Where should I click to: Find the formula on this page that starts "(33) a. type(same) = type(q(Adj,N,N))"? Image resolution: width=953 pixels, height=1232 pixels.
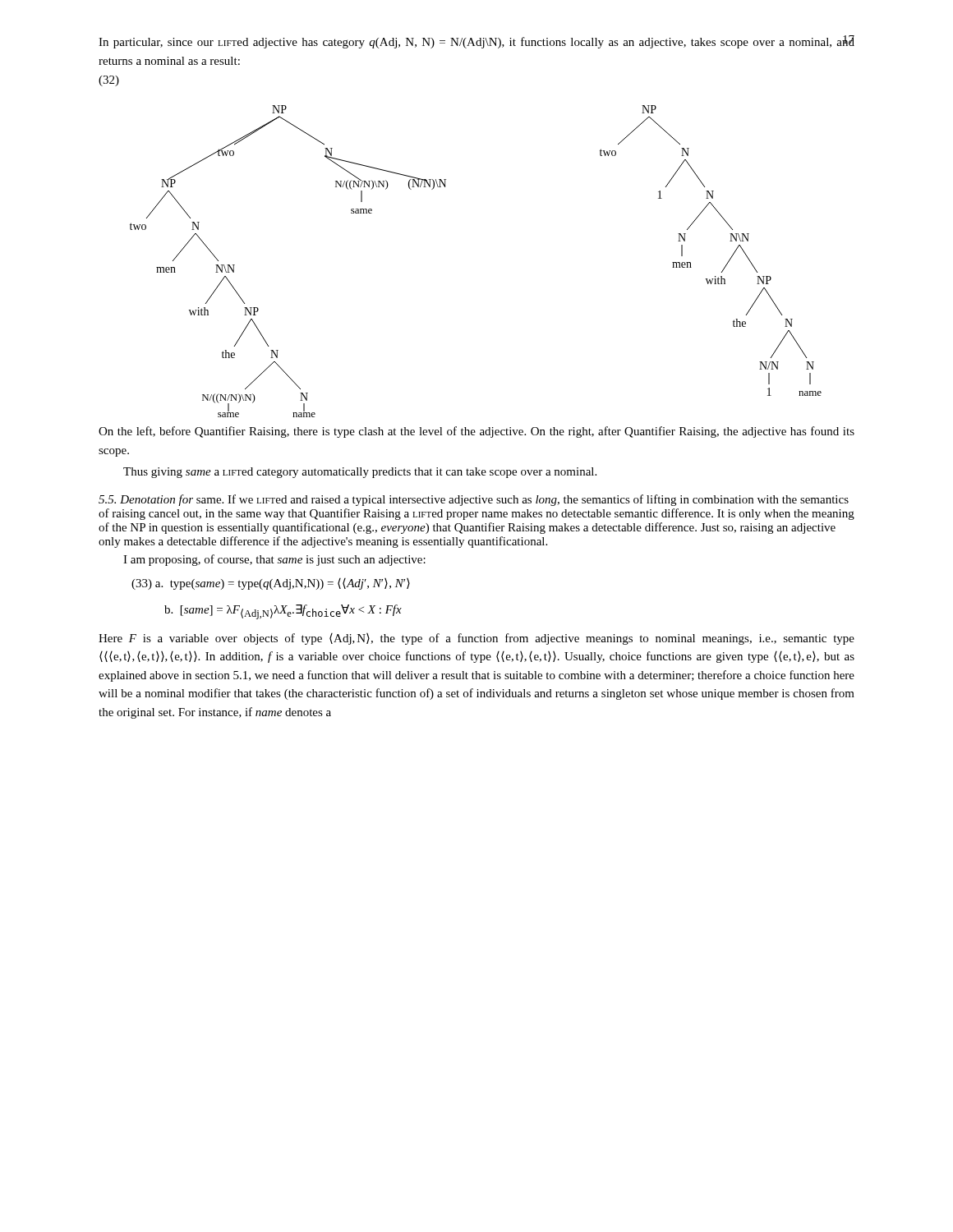coord(271,583)
